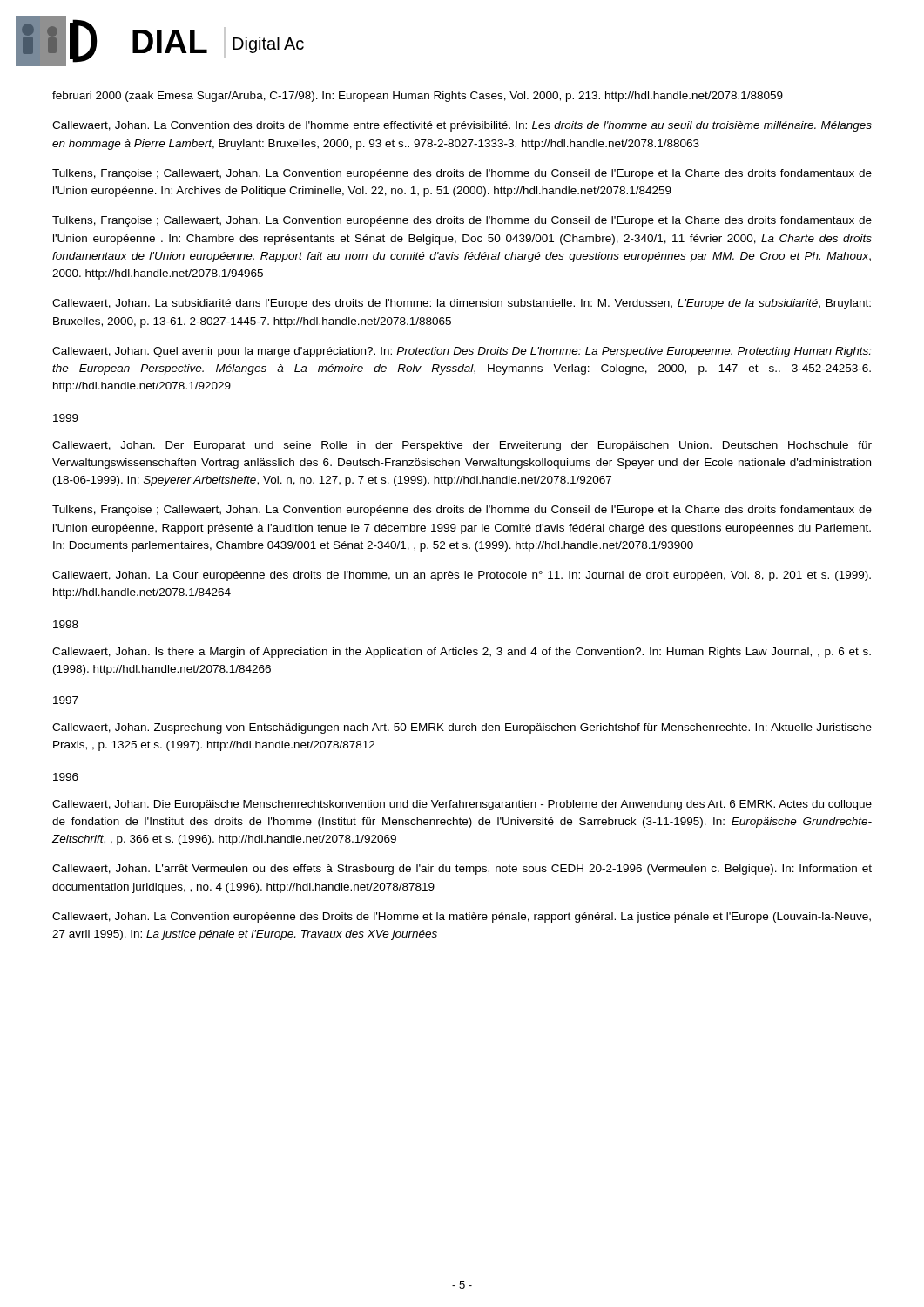Screen dimensions: 1307x924
Task: Navigate to the passage starting "Callewaert, Johan. Die"
Action: [462, 821]
